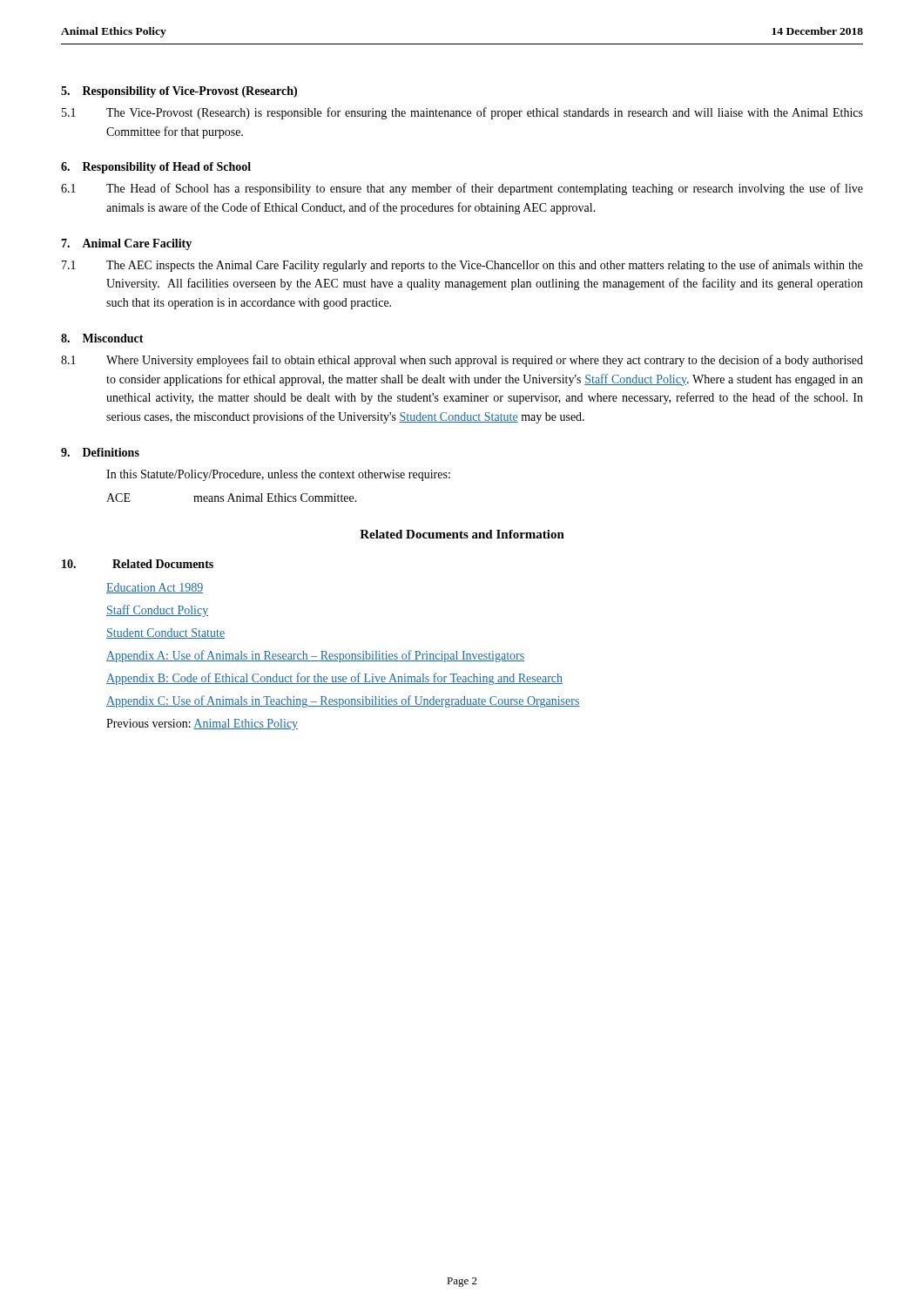The image size is (924, 1307).
Task: Find the block starting "Appendix A: Use of Animals in Research"
Action: click(315, 656)
